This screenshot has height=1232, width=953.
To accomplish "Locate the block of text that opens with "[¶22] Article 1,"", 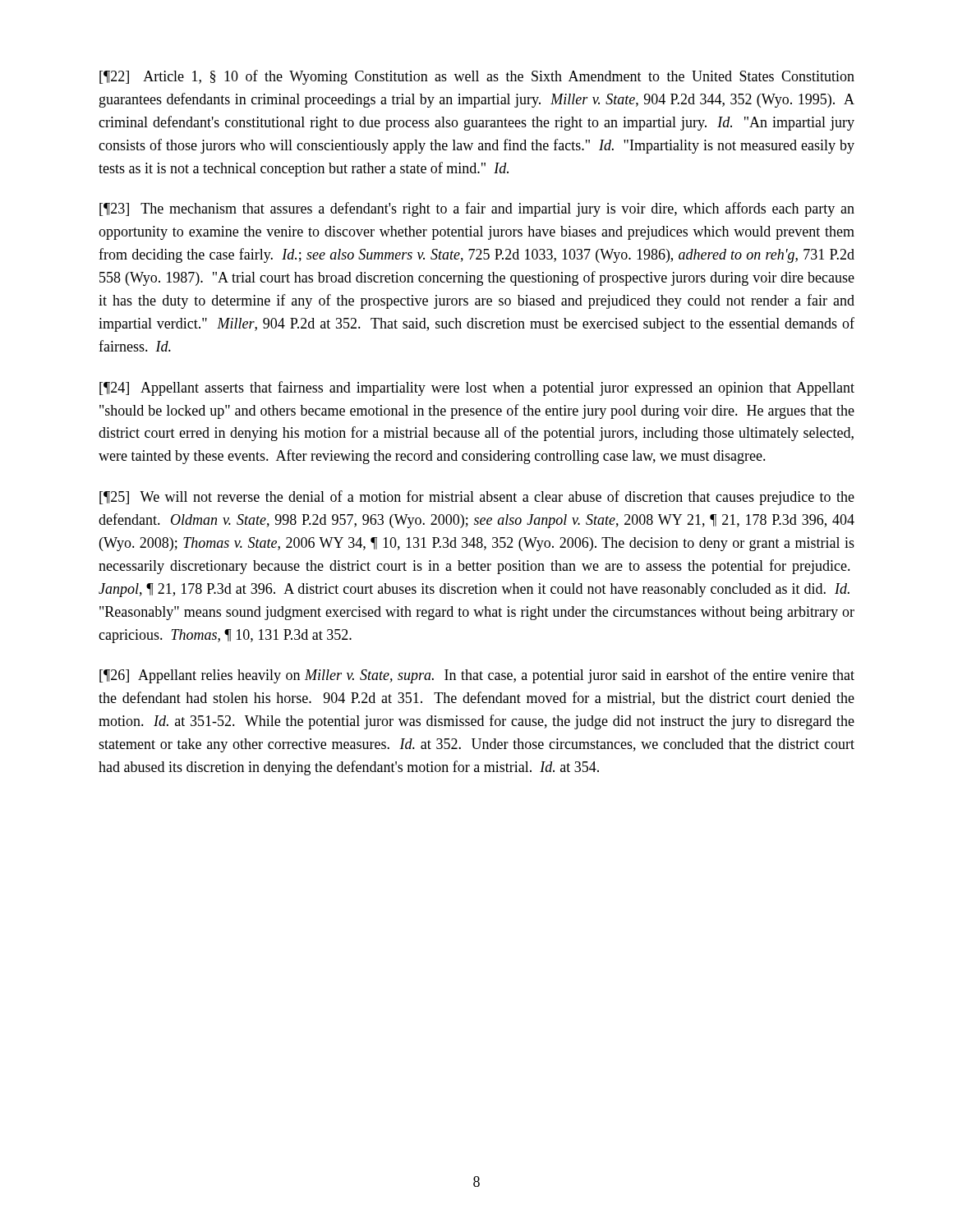I will pos(476,122).
